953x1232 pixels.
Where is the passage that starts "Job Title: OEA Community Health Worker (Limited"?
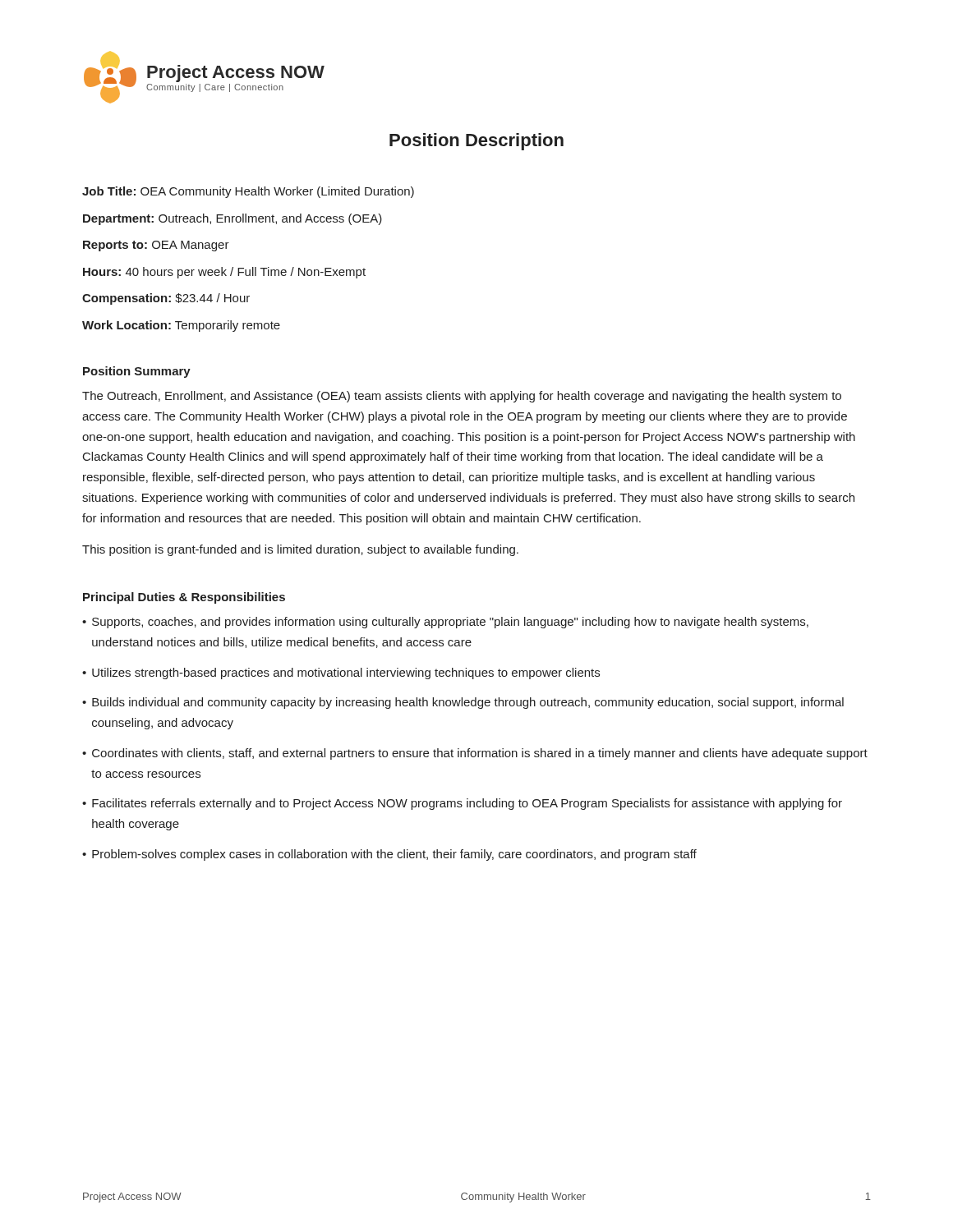(x=248, y=191)
